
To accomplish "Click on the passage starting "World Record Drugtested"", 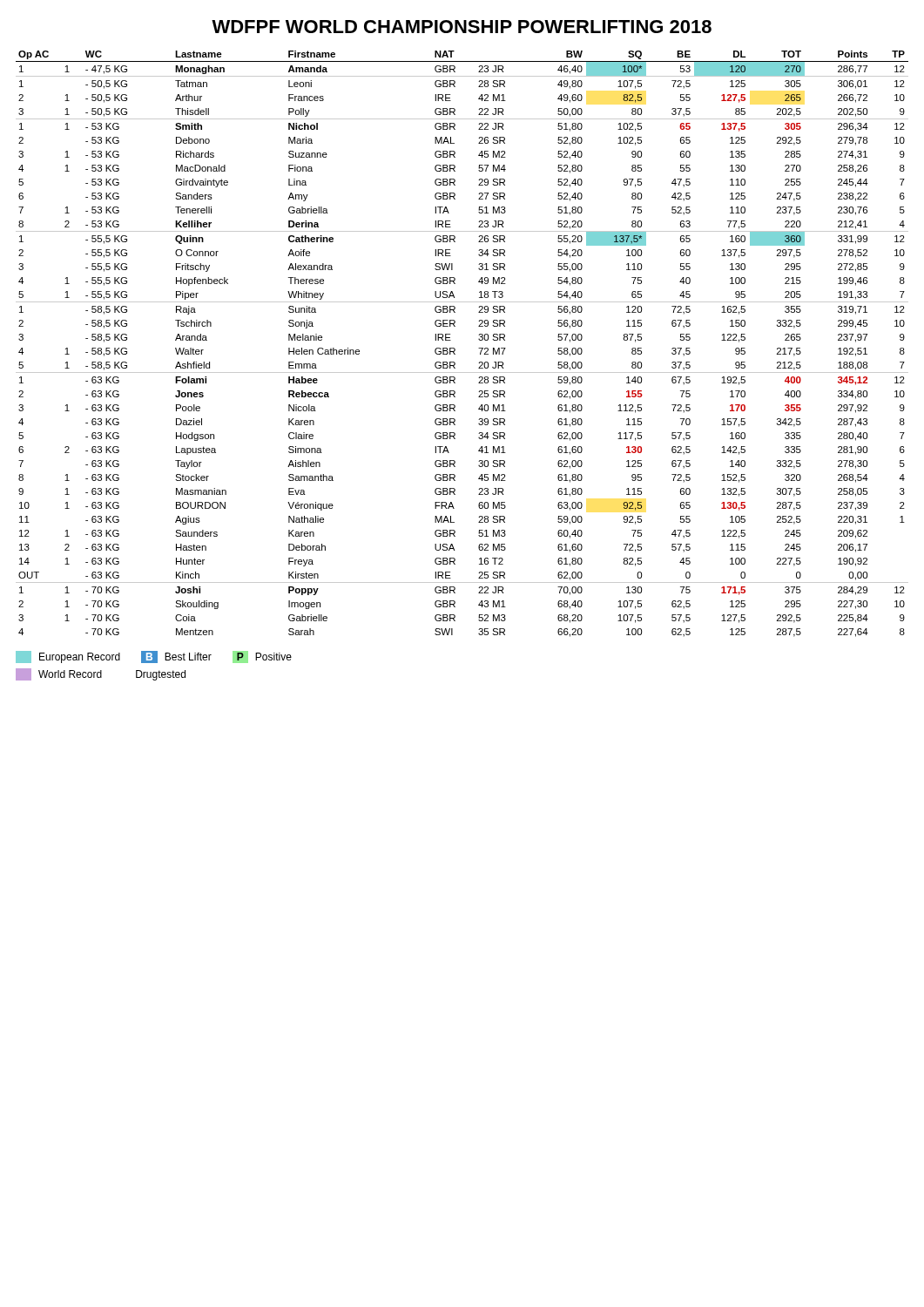I will pyautogui.click(x=101, y=674).
